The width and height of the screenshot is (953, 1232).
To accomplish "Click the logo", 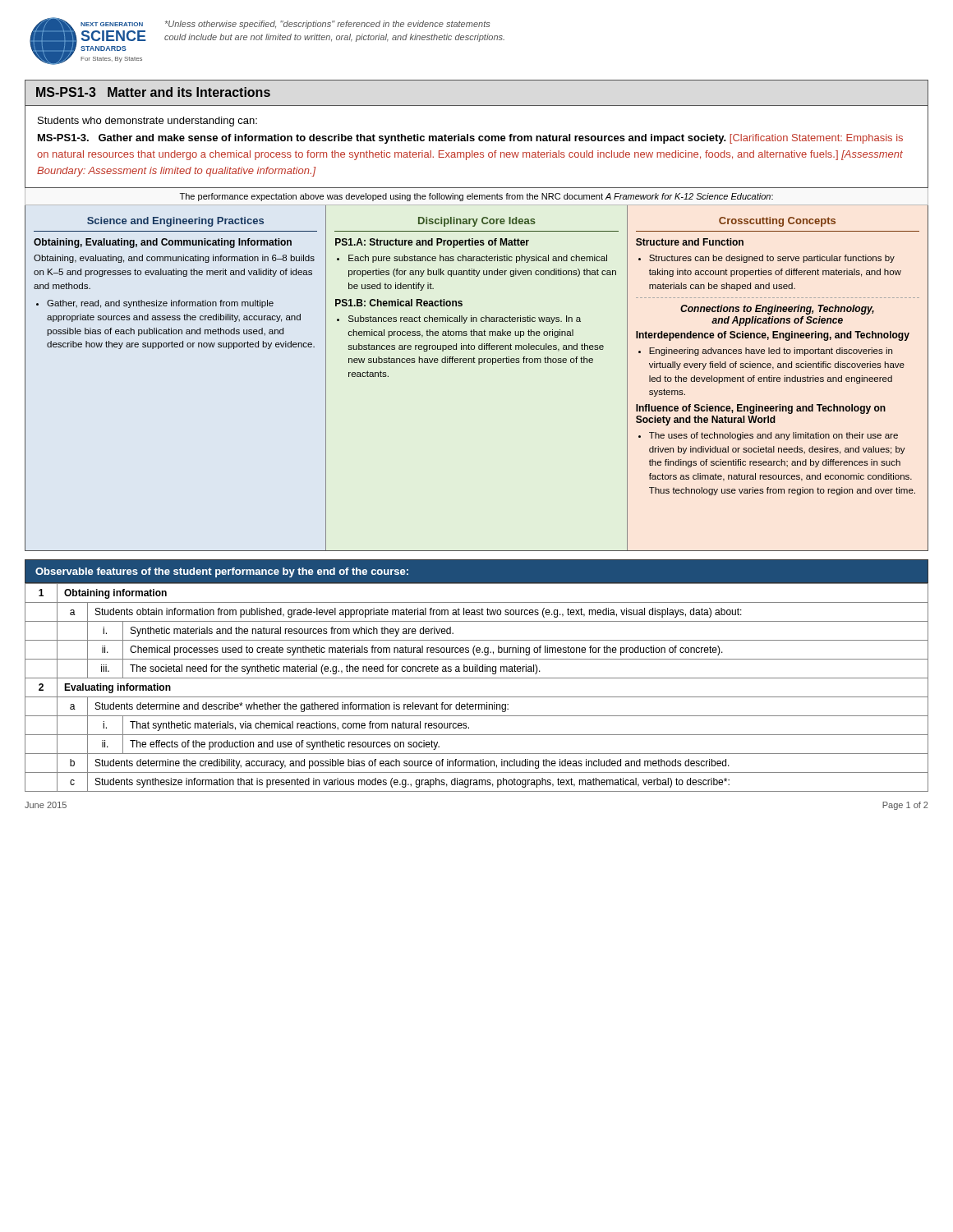I will pyautogui.click(x=90, y=45).
